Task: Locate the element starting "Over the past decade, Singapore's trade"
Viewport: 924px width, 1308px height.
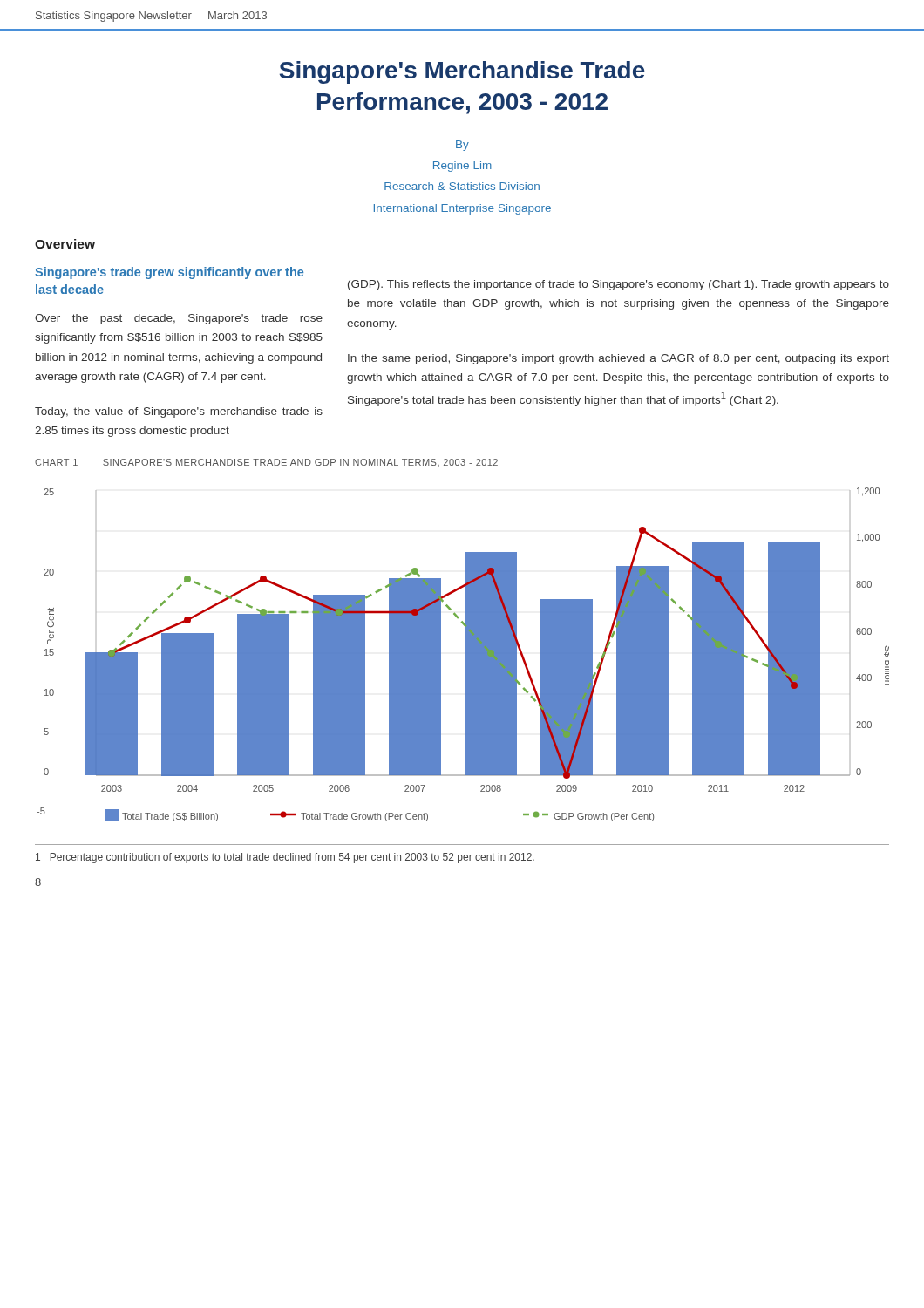Action: (x=179, y=347)
